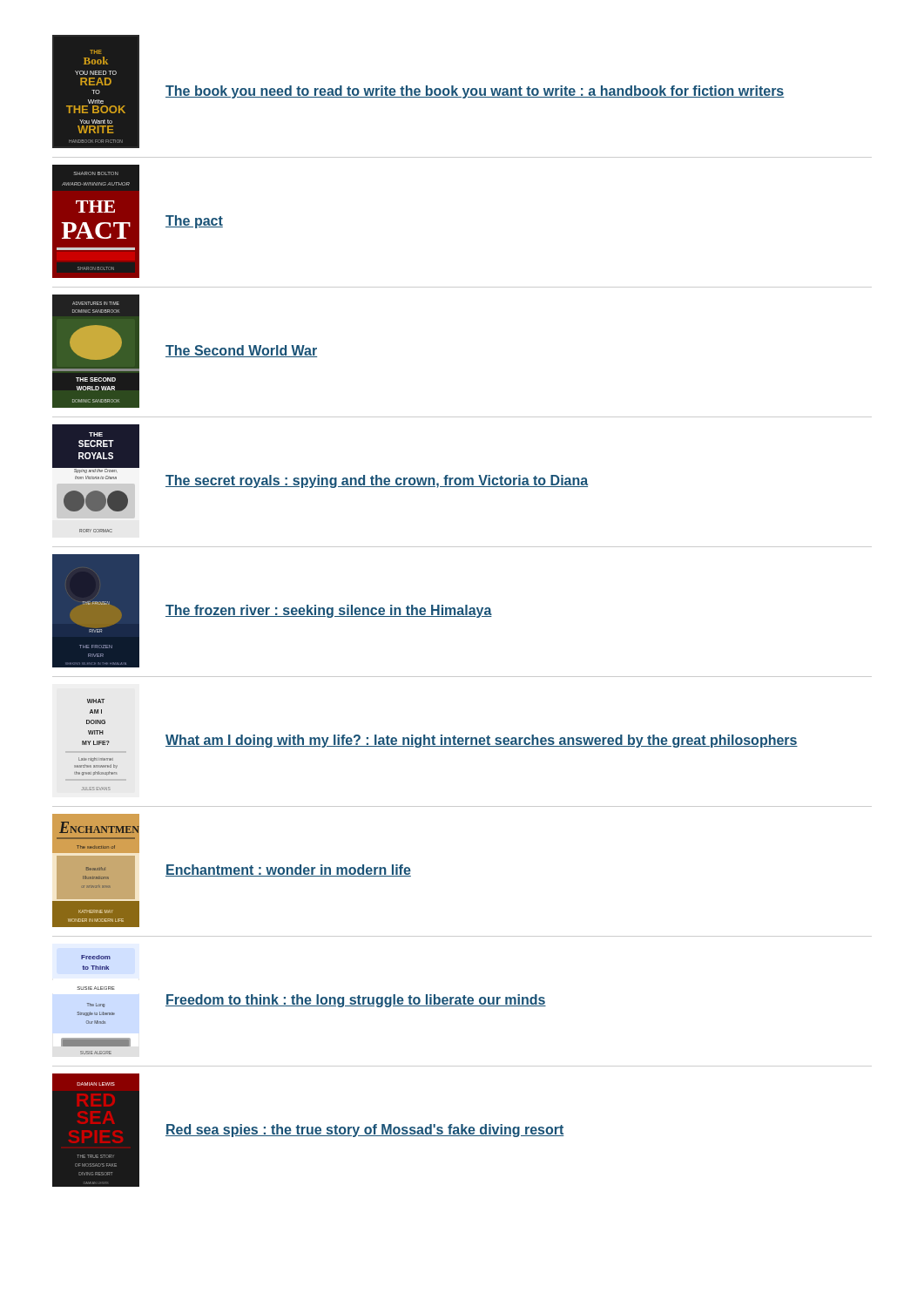924x1307 pixels.
Task: Find the block on this page that starts "THE SECRET ROYALS Spying"
Action: [x=320, y=481]
